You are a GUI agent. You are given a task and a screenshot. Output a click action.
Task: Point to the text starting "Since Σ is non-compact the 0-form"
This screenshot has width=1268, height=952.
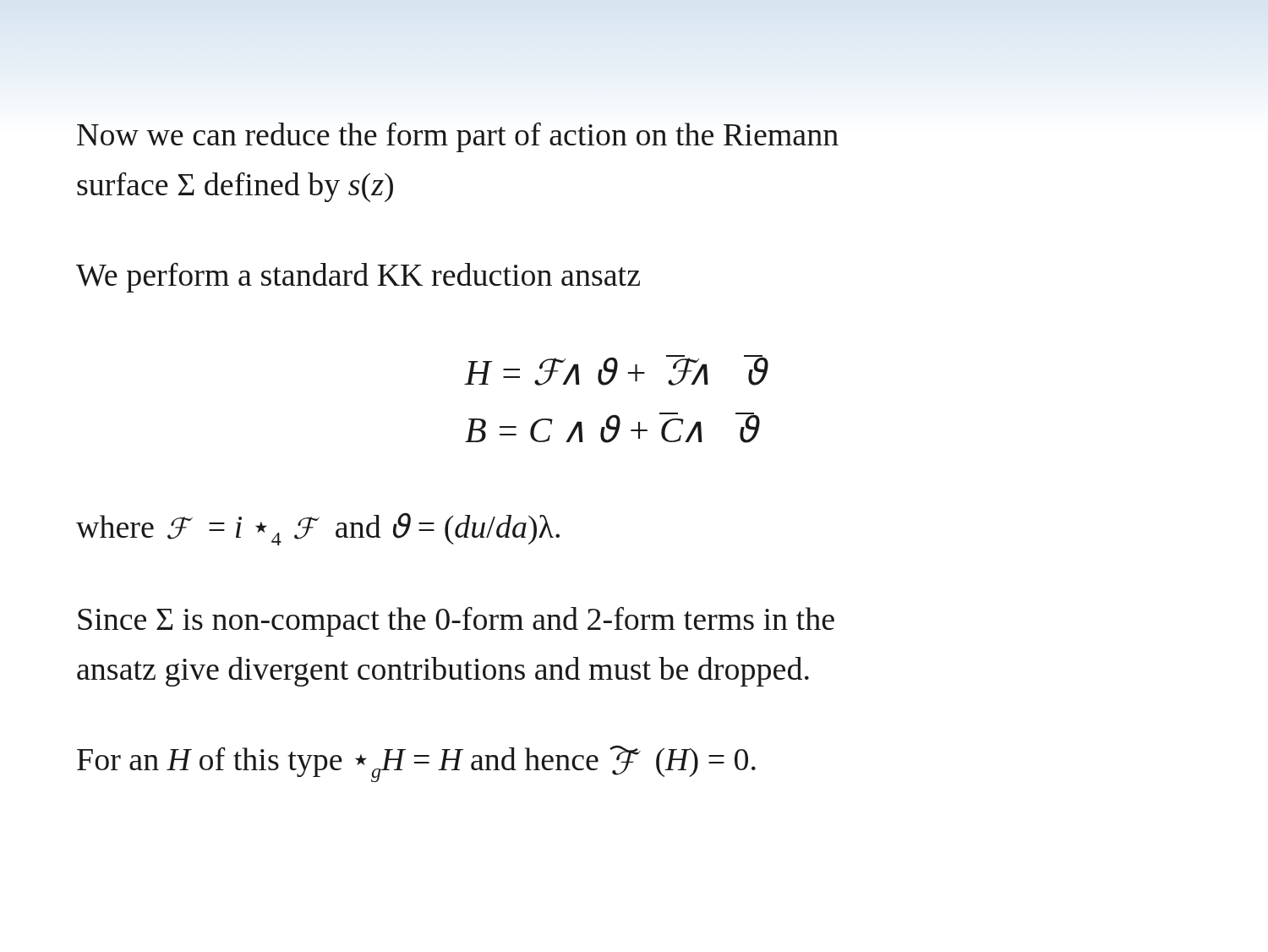click(x=456, y=644)
